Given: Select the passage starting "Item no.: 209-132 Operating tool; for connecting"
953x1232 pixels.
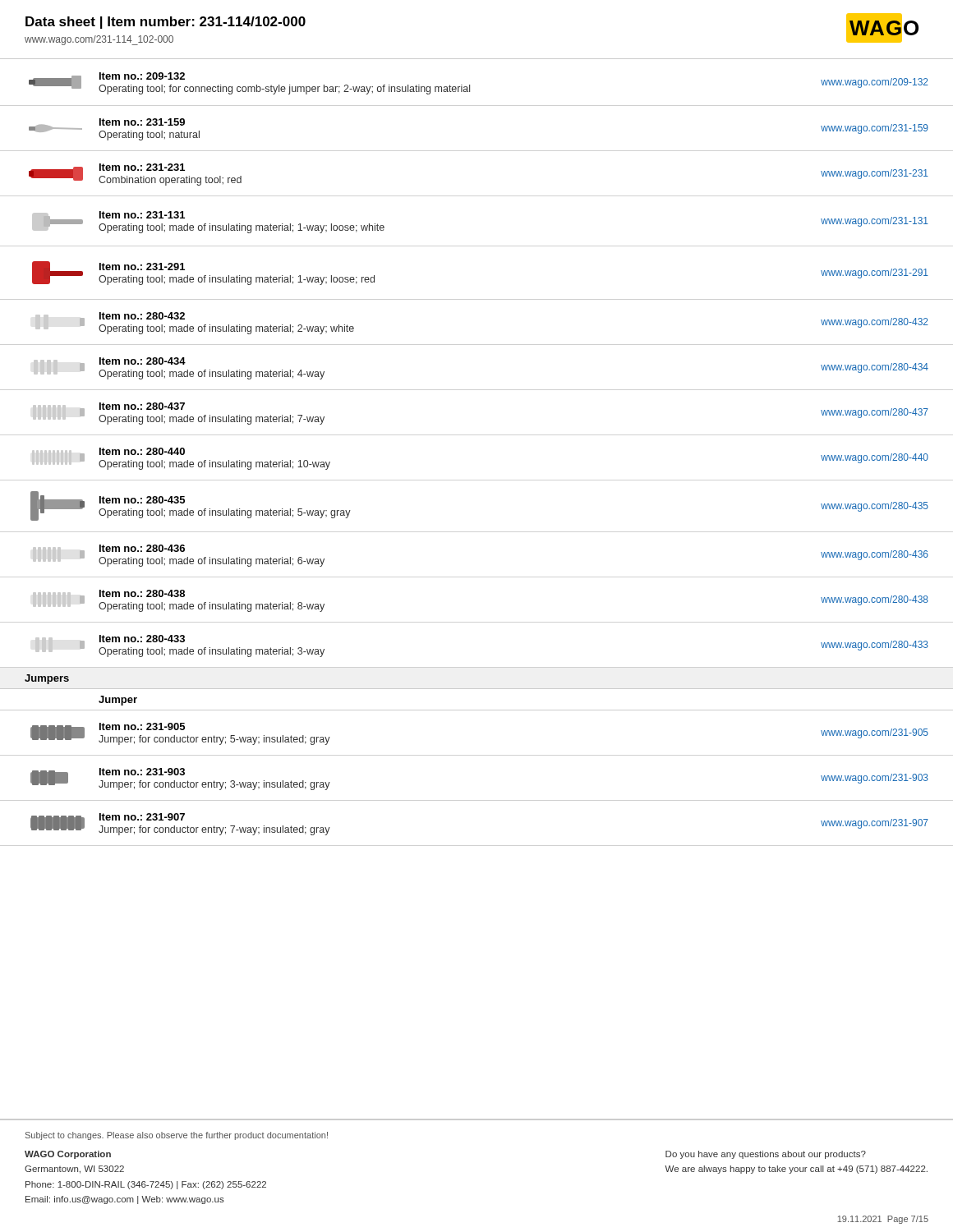Looking at the screenshot, I should click(476, 82).
